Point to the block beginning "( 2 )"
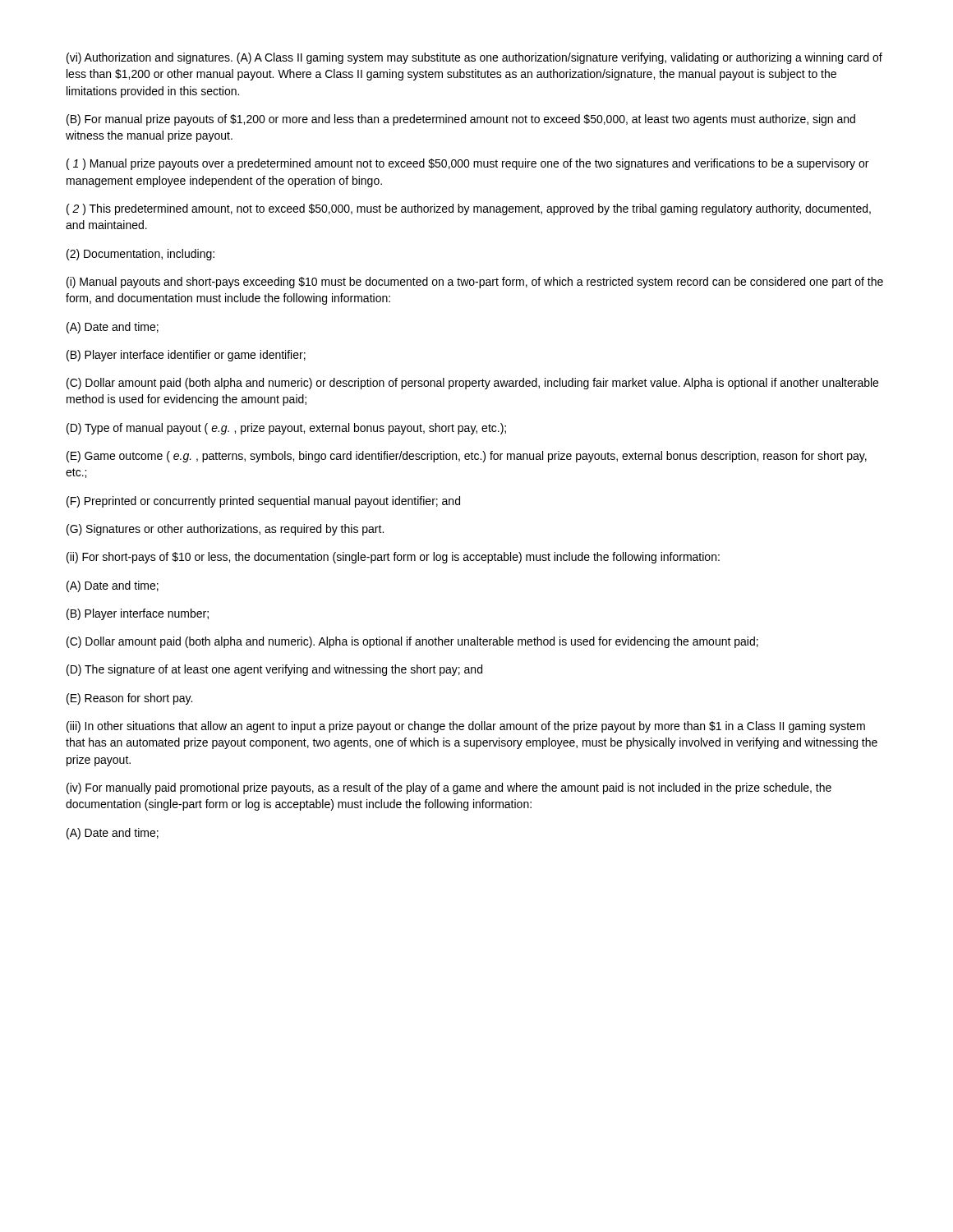 point(469,217)
